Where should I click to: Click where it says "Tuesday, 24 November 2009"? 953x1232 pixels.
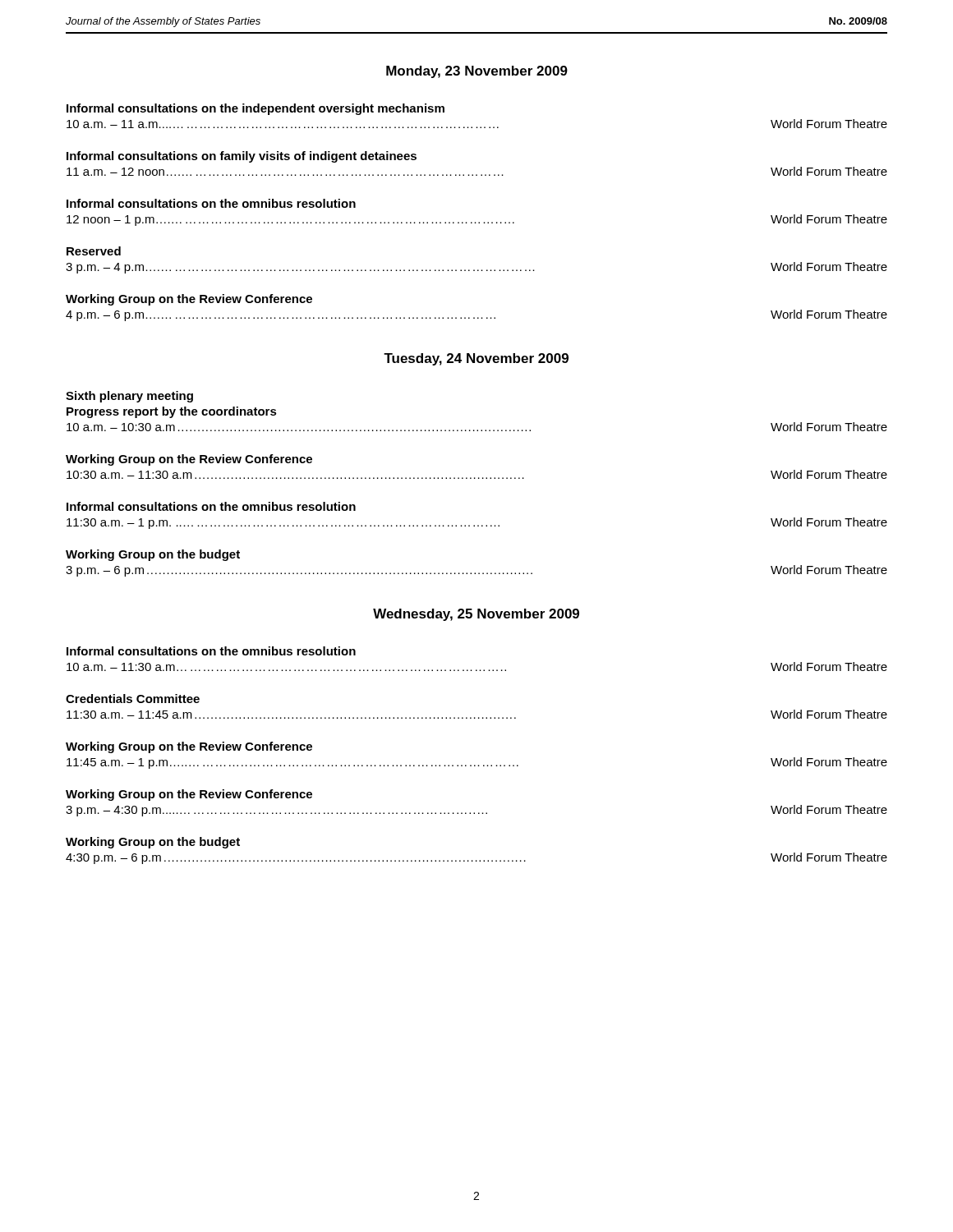pyautogui.click(x=476, y=359)
